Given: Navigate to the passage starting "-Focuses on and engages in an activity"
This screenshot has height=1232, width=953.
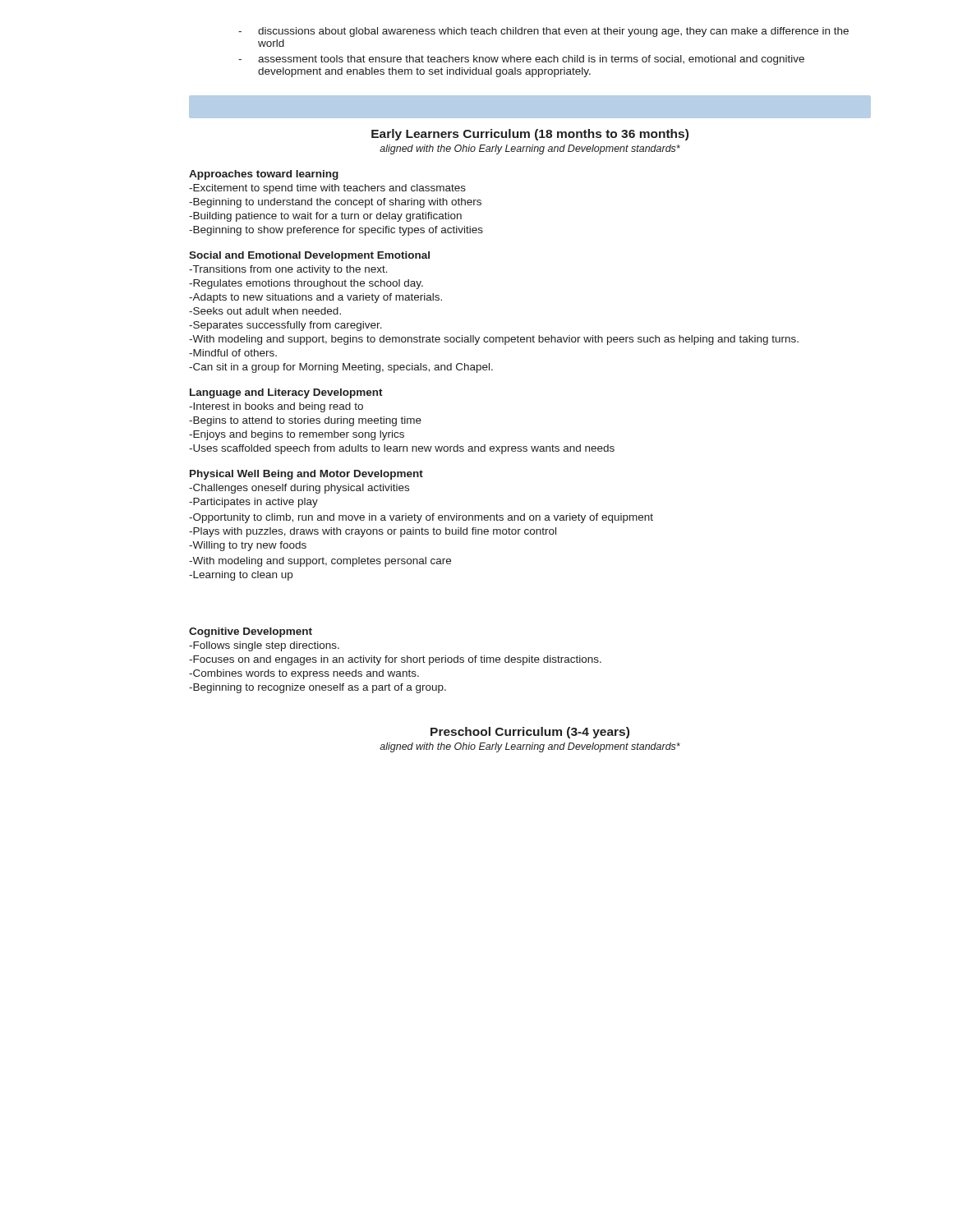Looking at the screenshot, I should coord(395,659).
